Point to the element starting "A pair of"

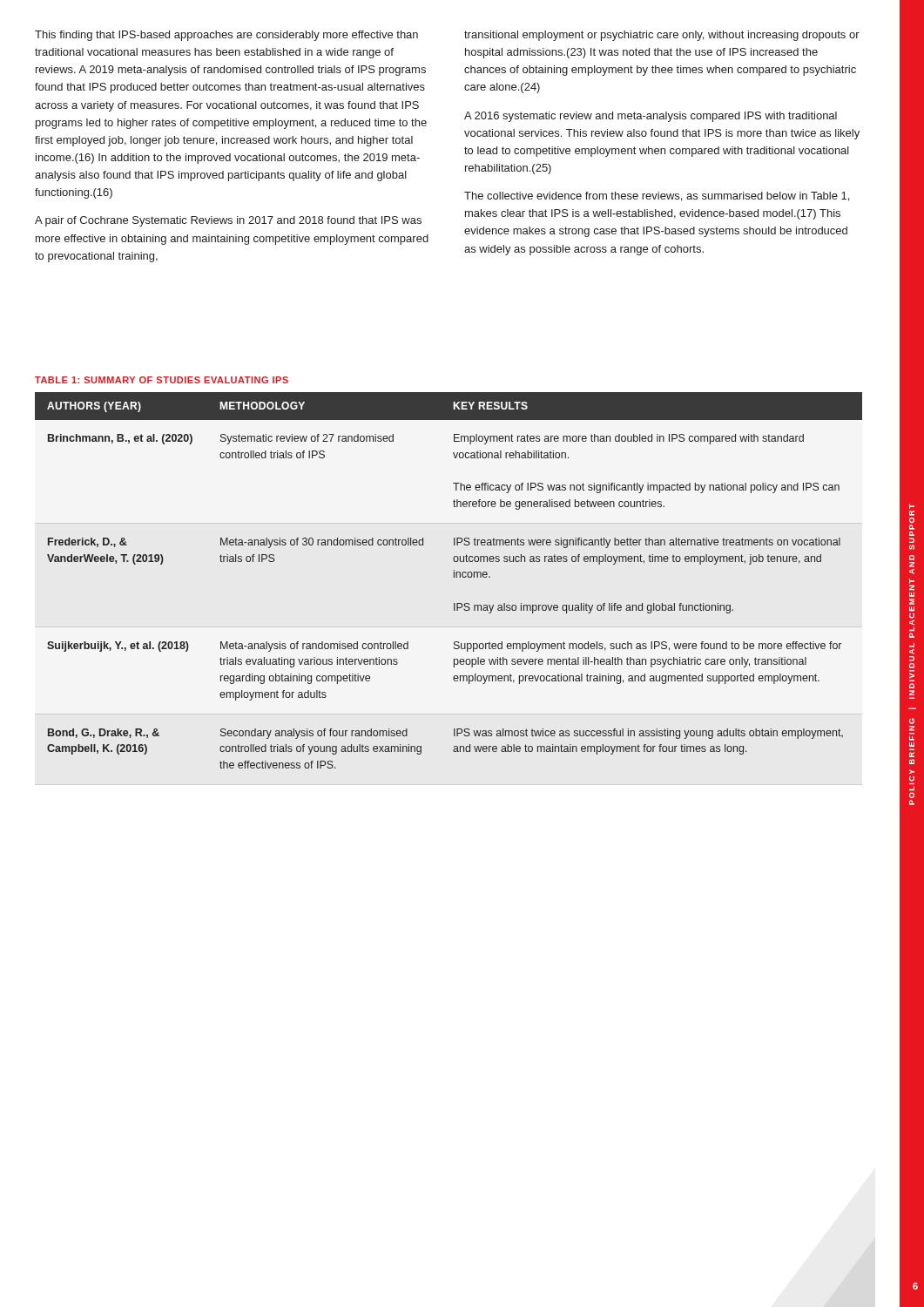click(x=234, y=238)
